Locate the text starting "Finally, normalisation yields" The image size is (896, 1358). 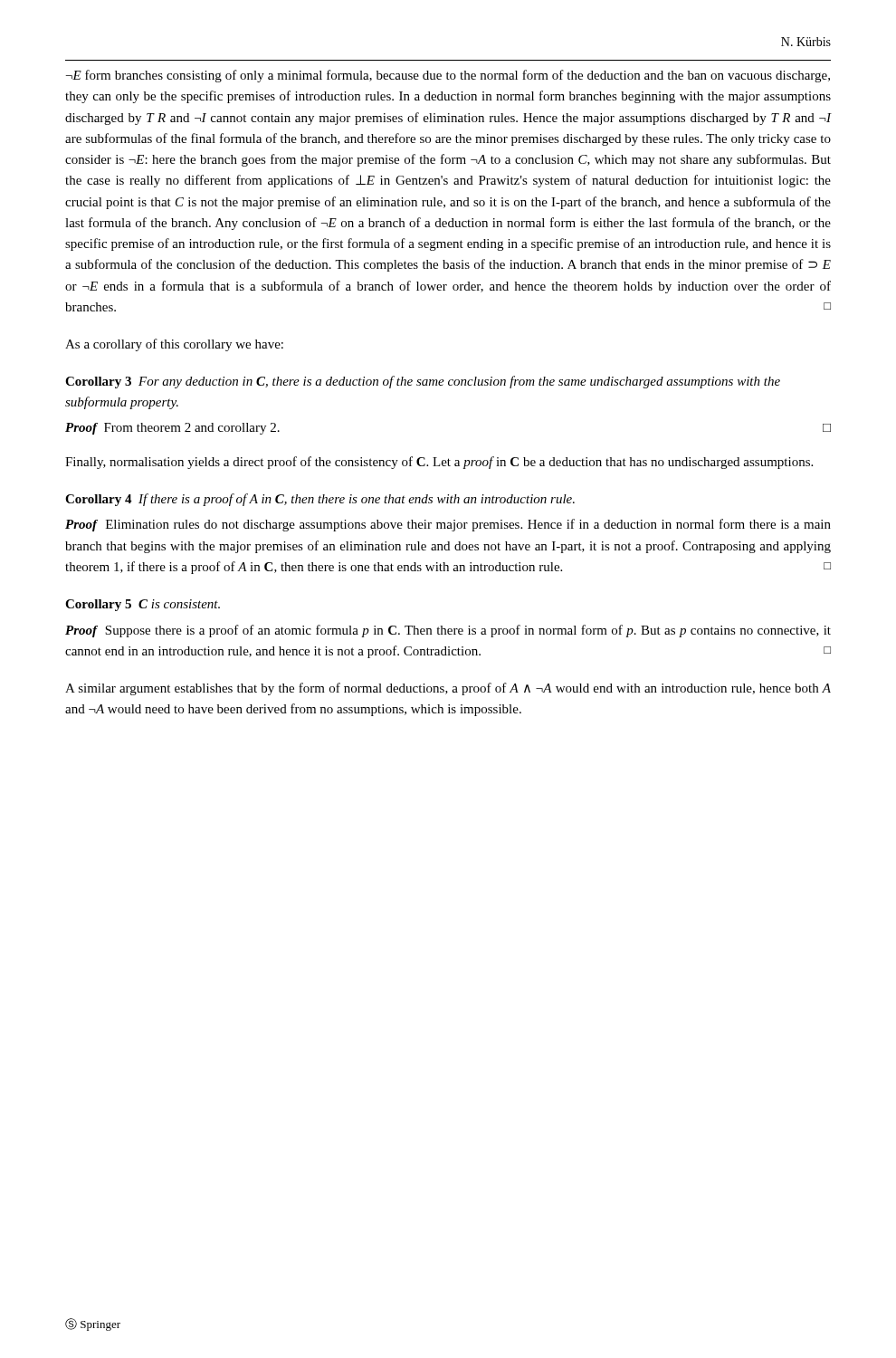[x=439, y=461]
